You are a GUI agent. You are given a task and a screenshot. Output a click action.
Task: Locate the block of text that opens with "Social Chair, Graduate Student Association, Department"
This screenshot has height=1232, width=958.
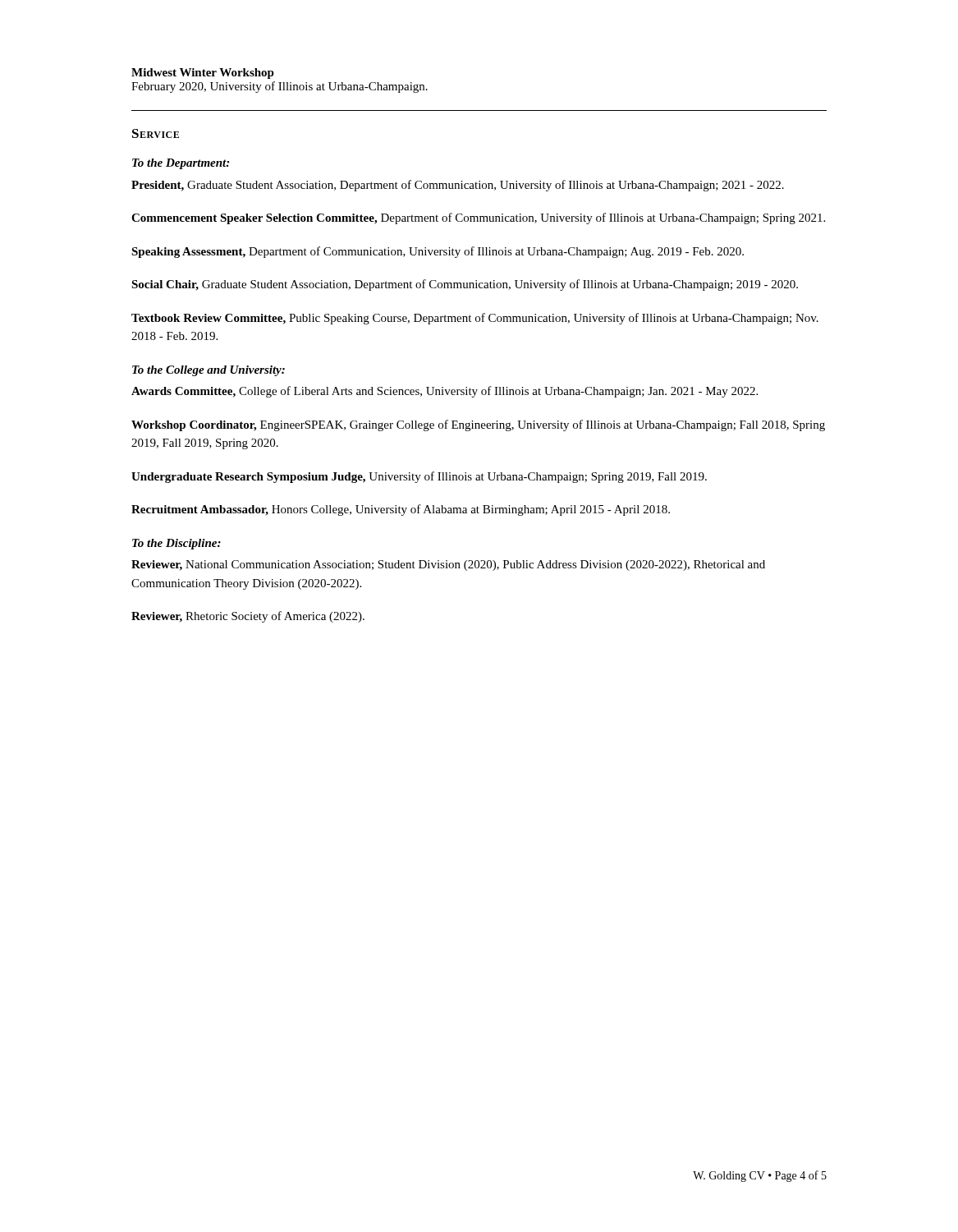tap(465, 284)
